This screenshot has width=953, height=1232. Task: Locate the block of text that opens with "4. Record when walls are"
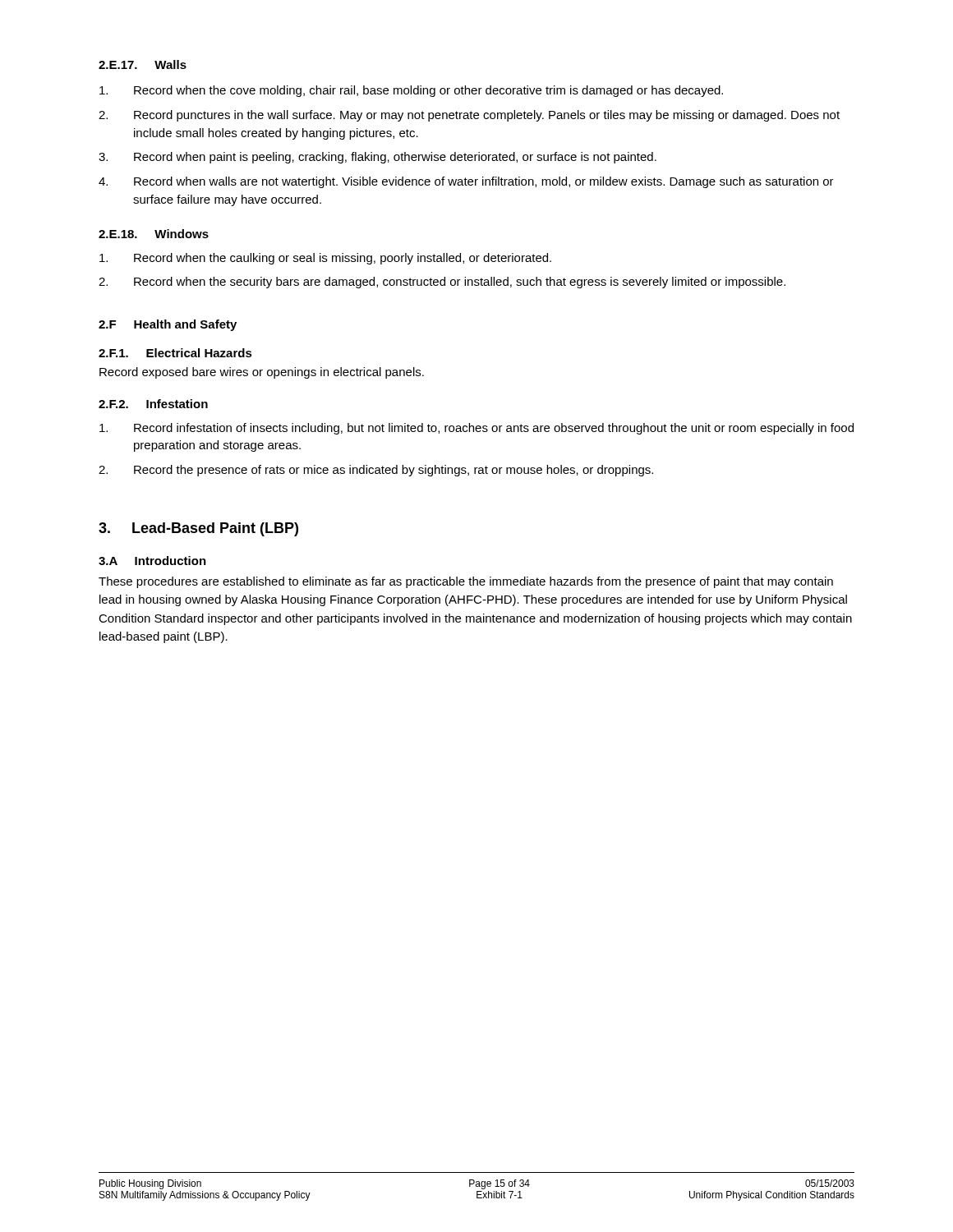pos(476,190)
